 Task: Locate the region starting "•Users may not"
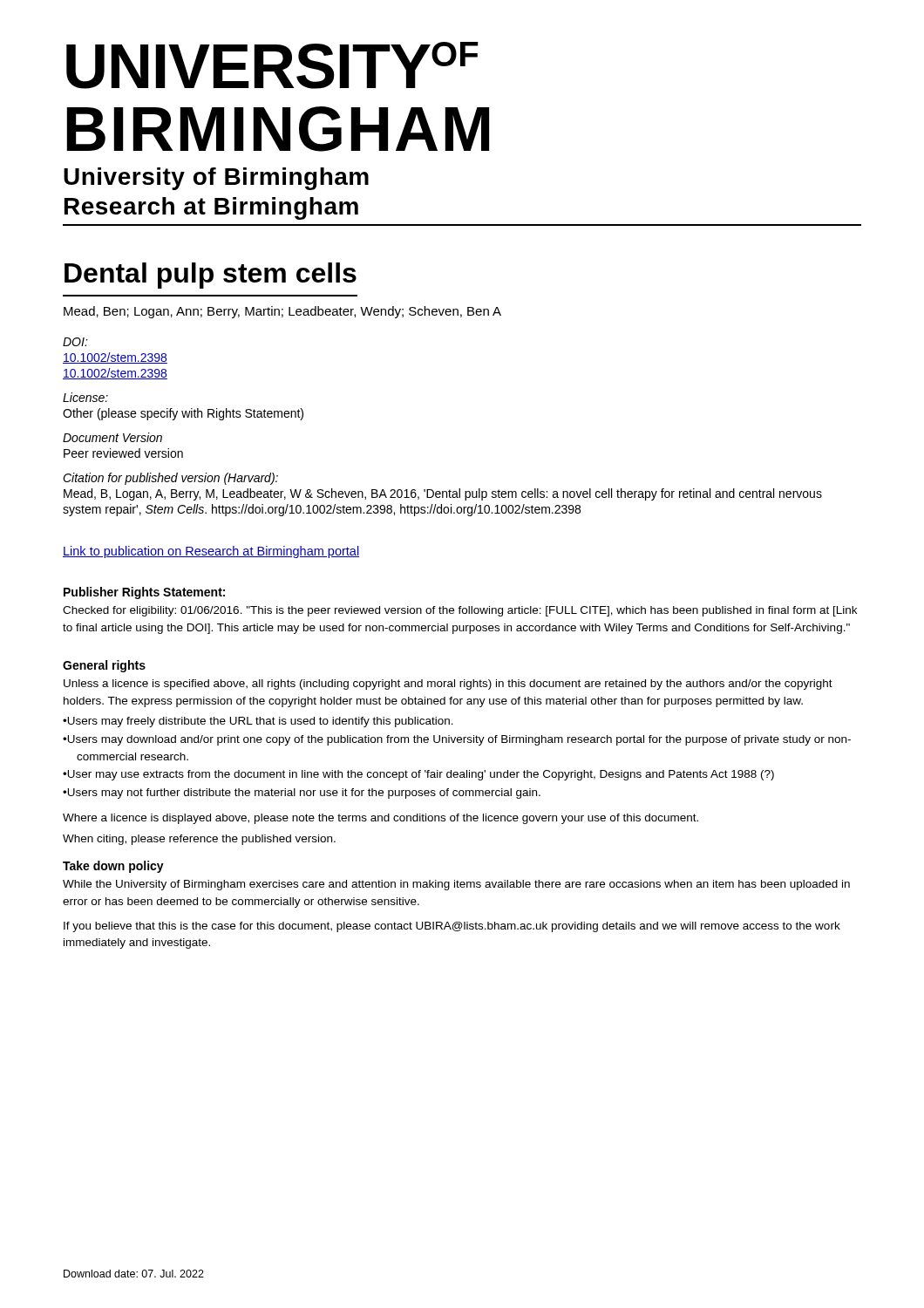302,792
